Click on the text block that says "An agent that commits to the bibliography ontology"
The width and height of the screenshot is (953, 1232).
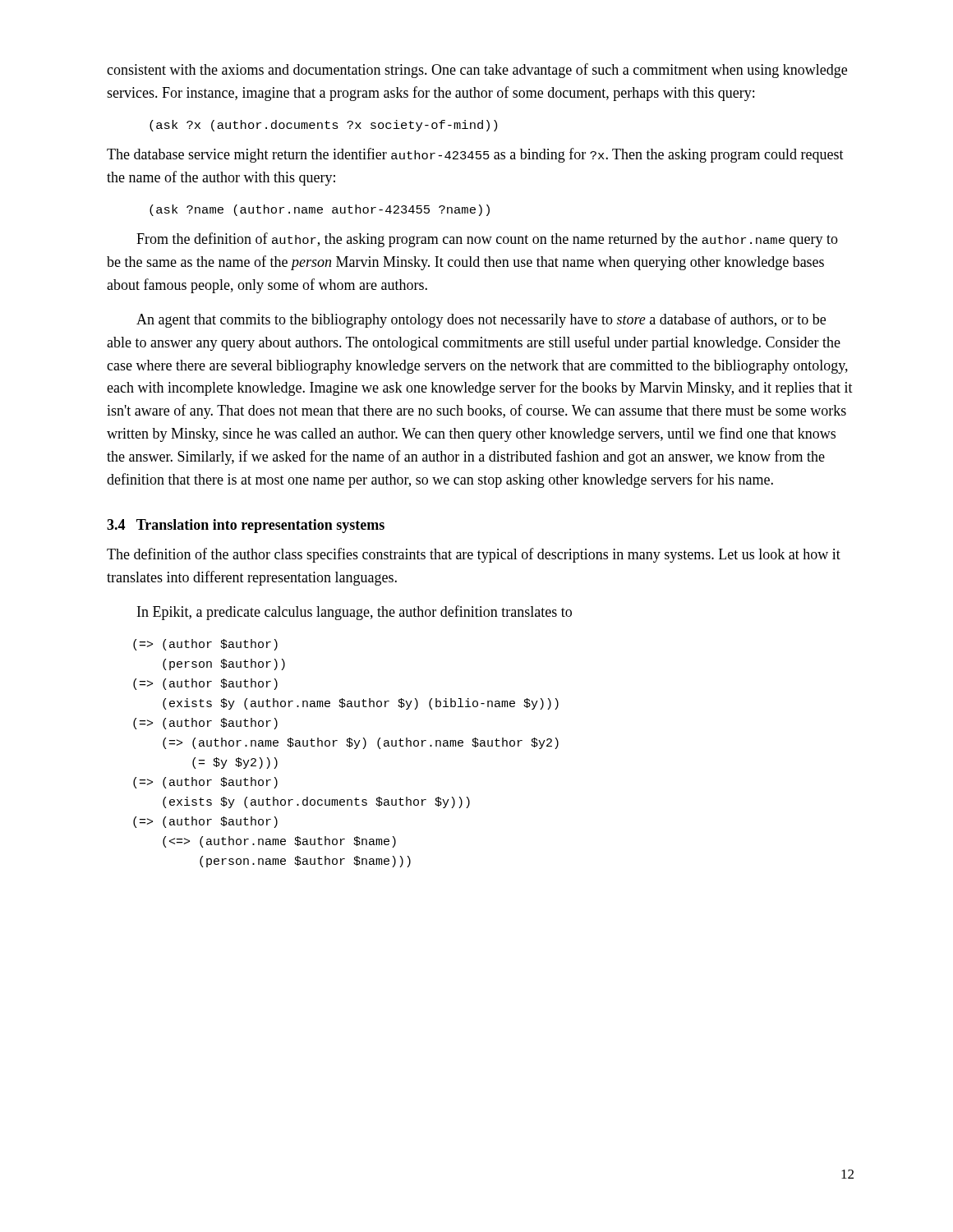(481, 400)
